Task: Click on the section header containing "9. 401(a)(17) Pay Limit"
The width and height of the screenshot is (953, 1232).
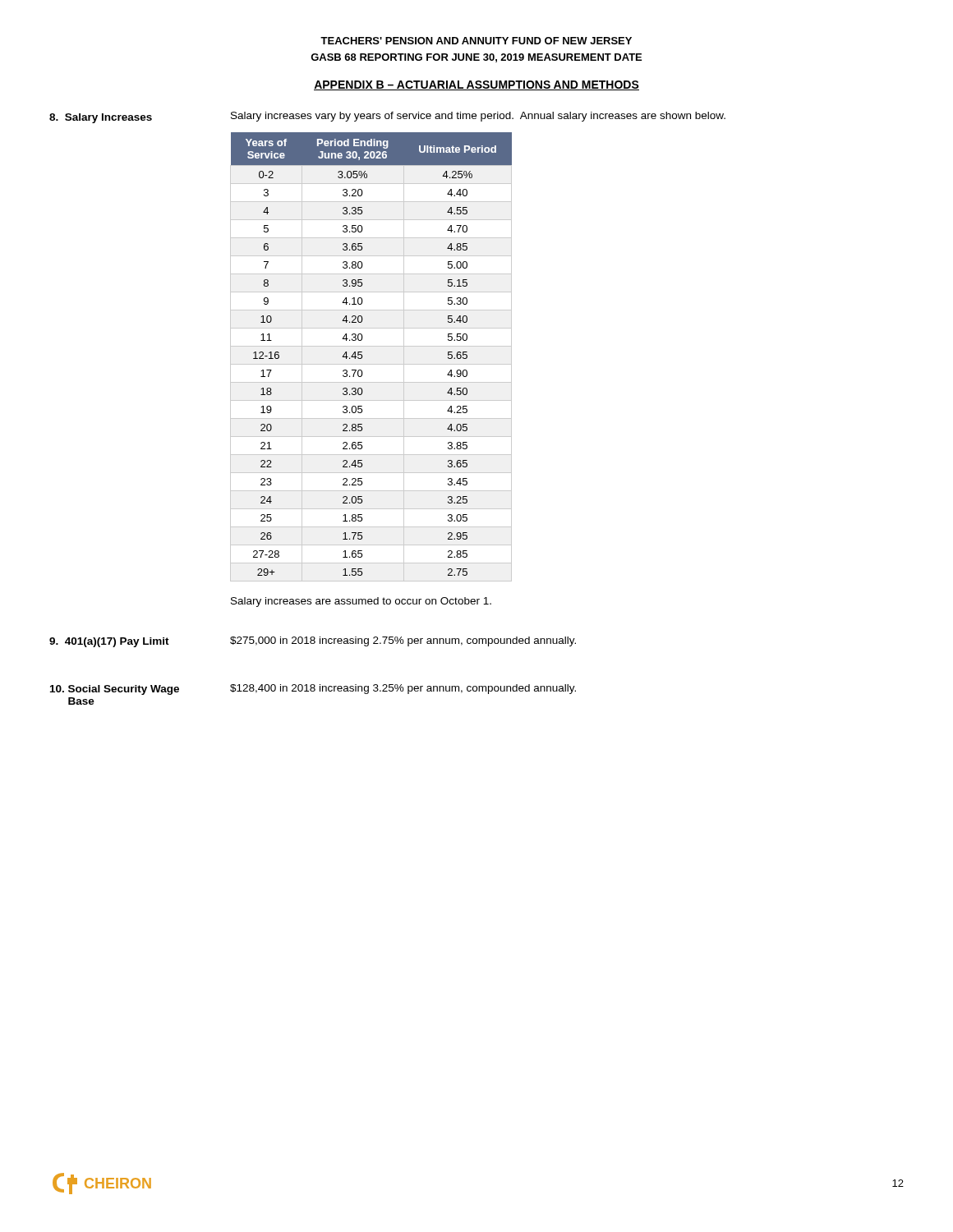Action: coord(109,641)
